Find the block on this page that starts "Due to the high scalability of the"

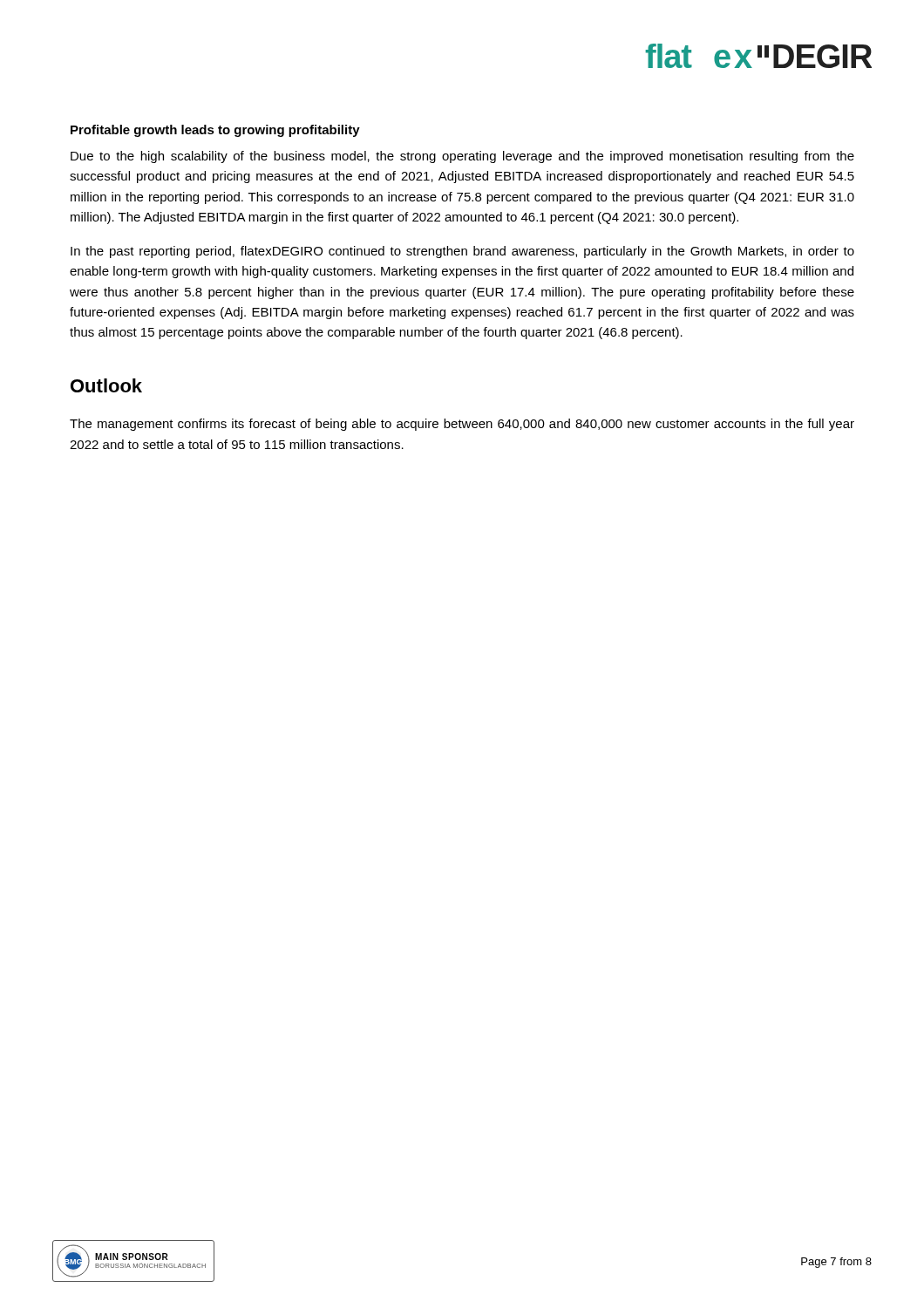click(x=462, y=186)
